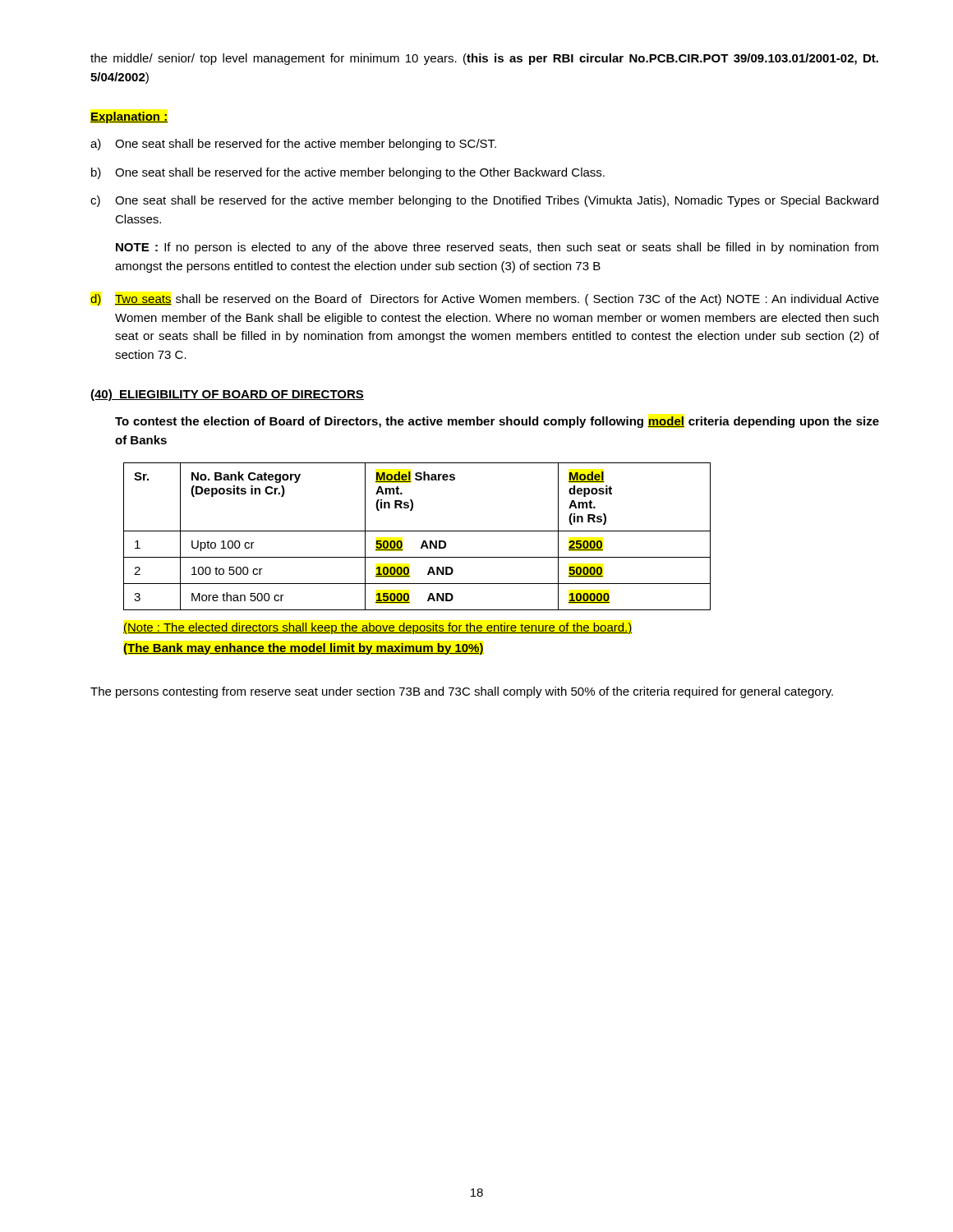
Task: Find the text starting "(40) ELIEGIBILITY OF BOARD OF"
Action: (x=227, y=394)
